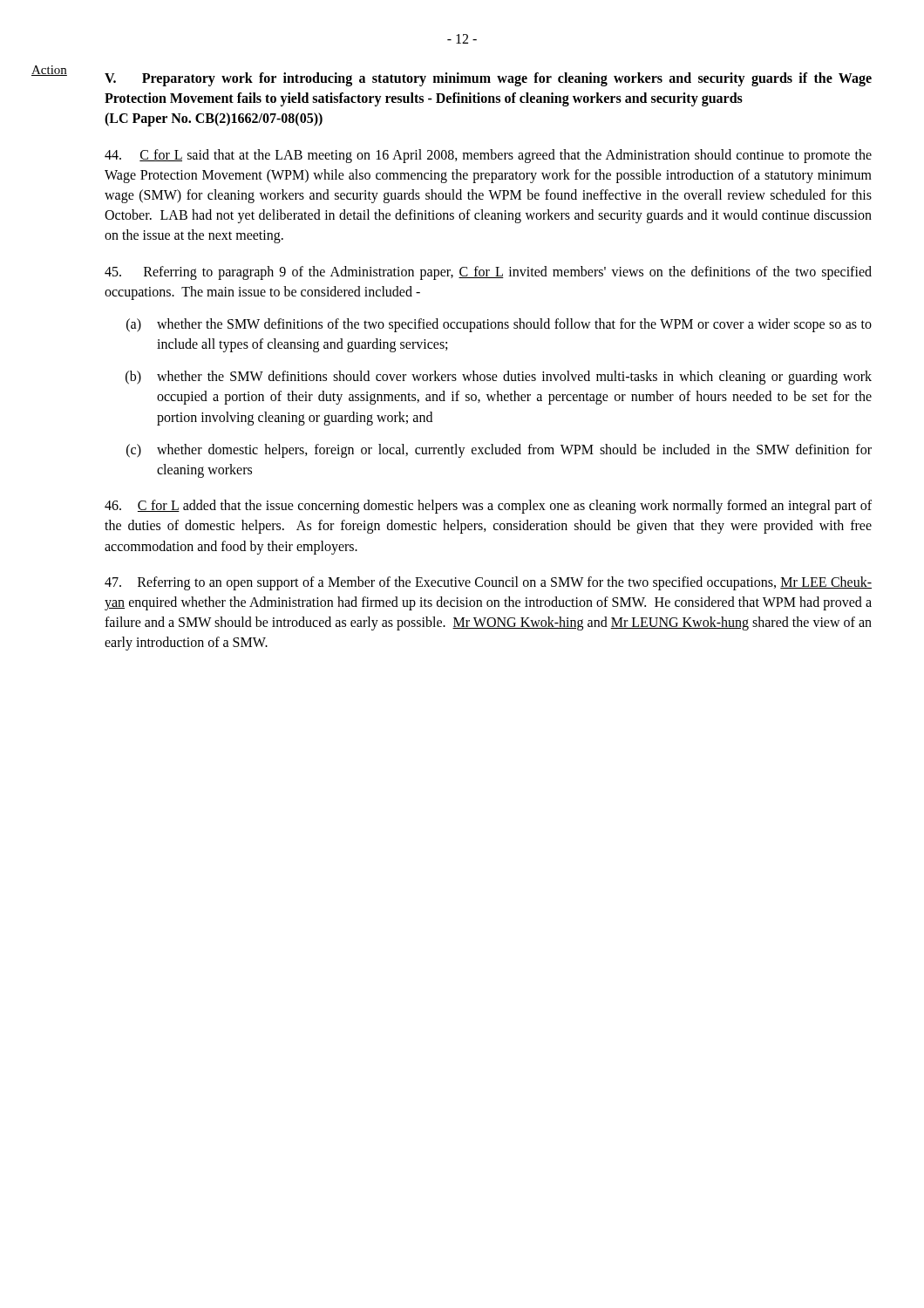Find the block on this page that starts "(c) whether domestic"
The width and height of the screenshot is (924, 1308).
488,460
